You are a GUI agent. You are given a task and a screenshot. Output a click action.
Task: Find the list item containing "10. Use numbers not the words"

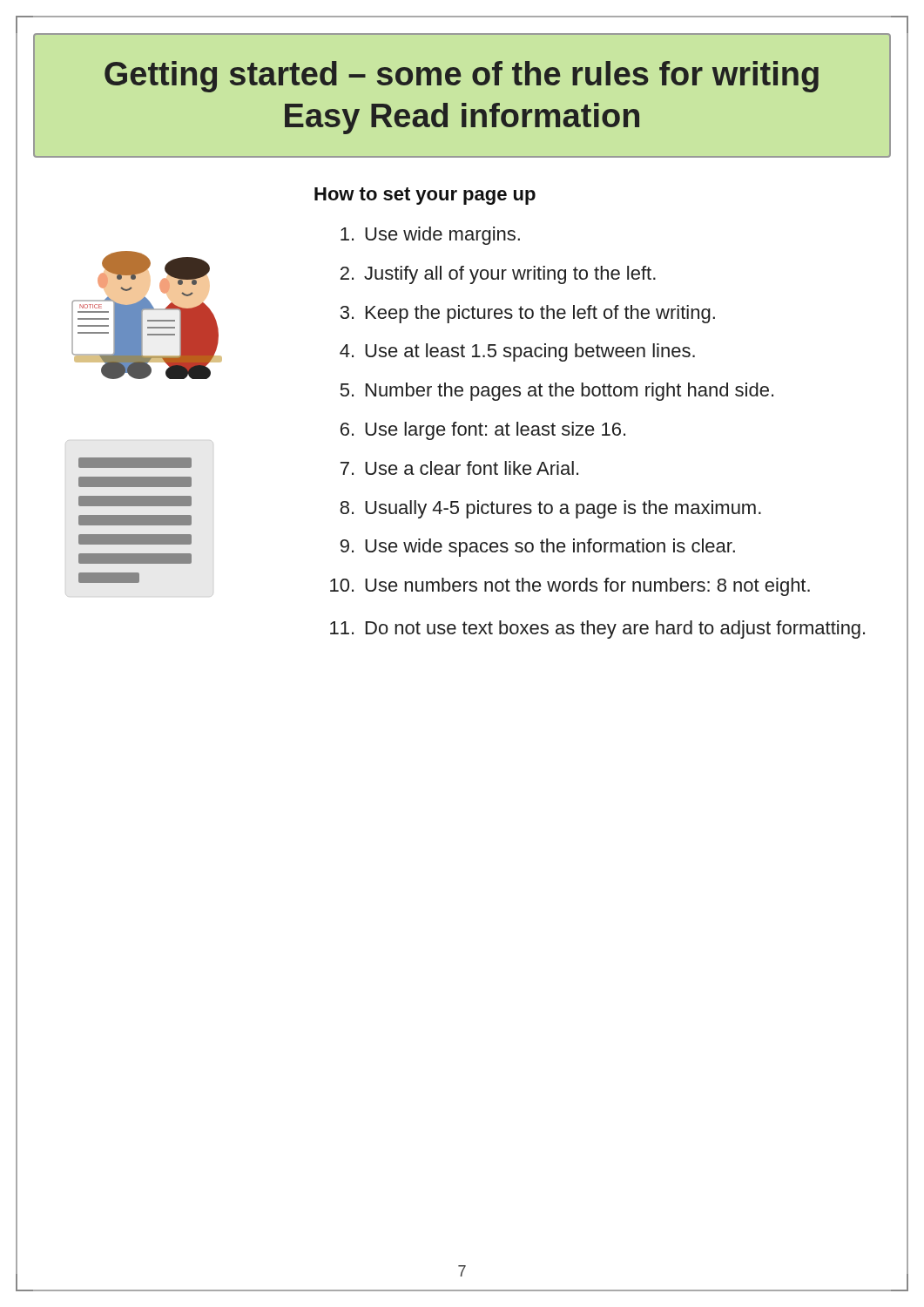click(x=597, y=586)
